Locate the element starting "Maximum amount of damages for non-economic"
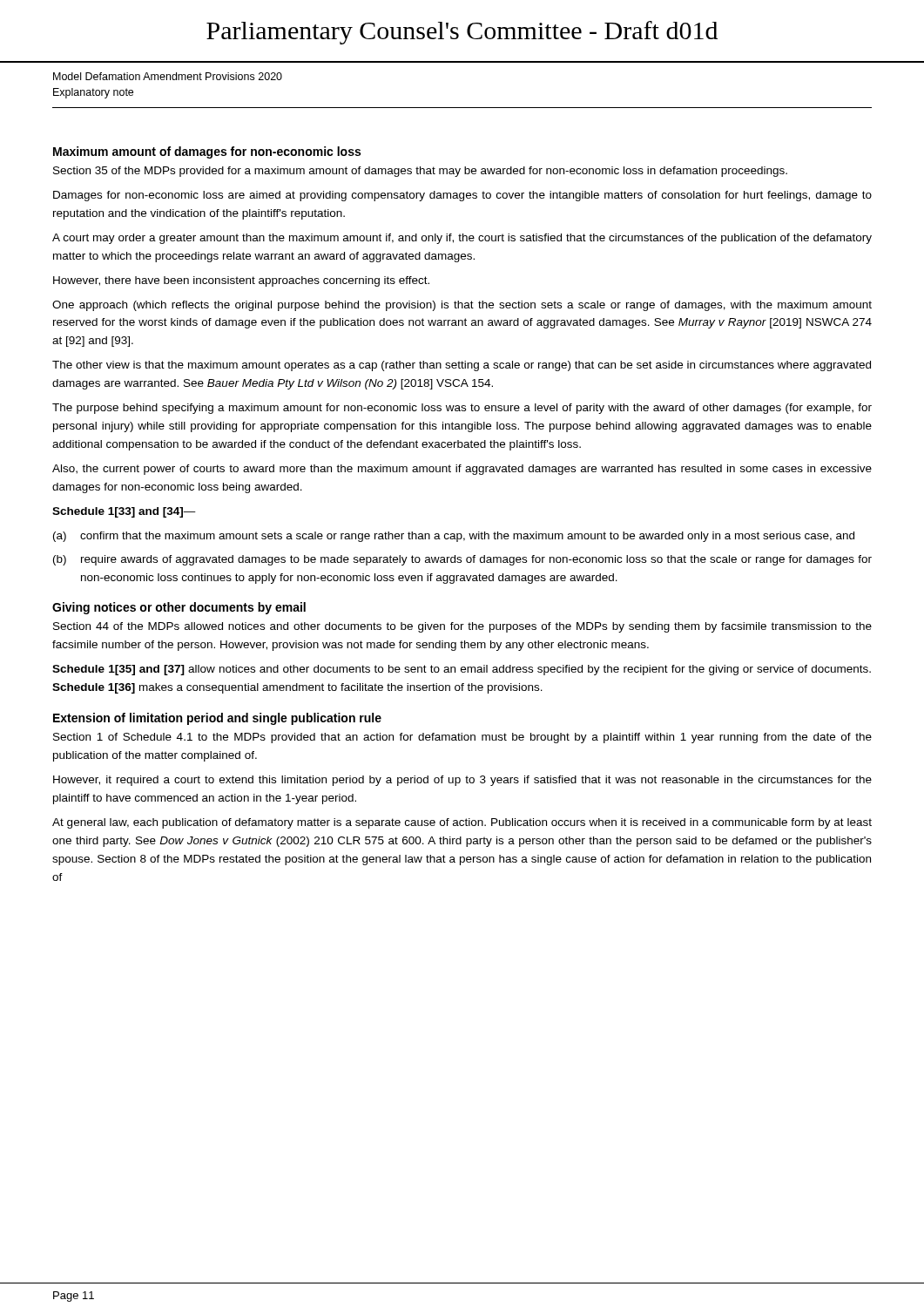The width and height of the screenshot is (924, 1307). (207, 152)
